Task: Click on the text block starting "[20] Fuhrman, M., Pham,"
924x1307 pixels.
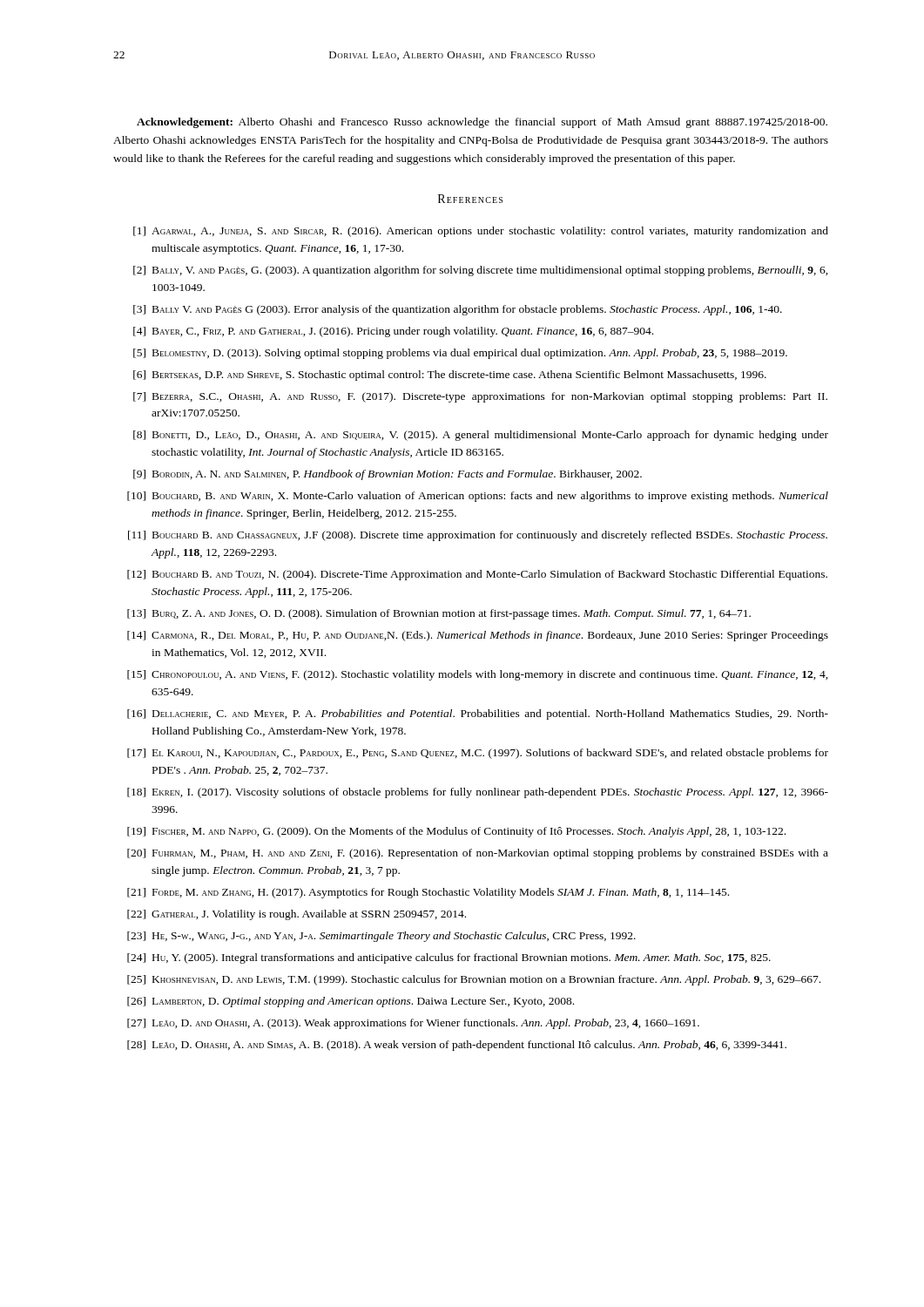Action: (471, 862)
